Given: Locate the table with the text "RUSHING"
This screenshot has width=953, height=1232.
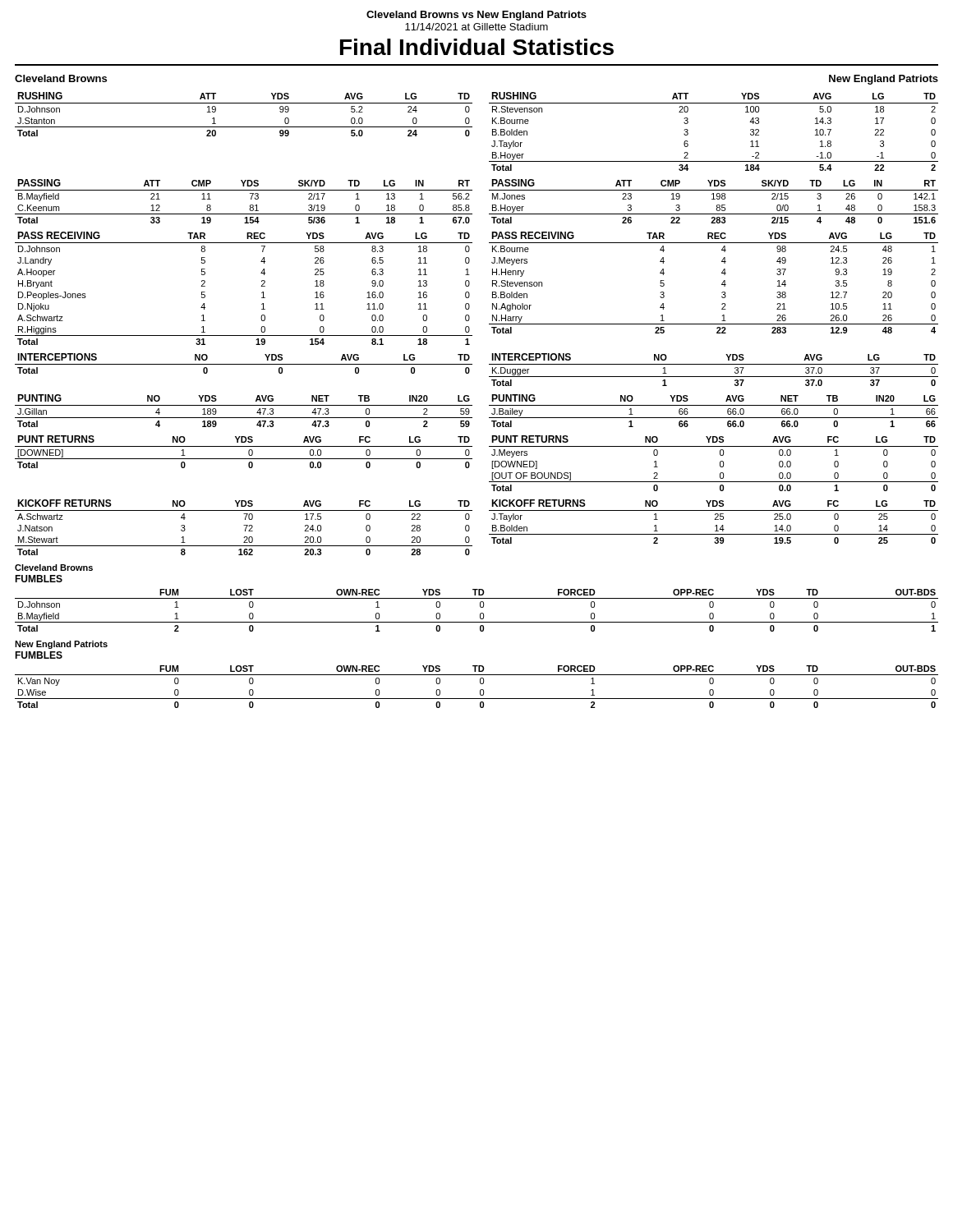Looking at the screenshot, I should tap(476, 131).
